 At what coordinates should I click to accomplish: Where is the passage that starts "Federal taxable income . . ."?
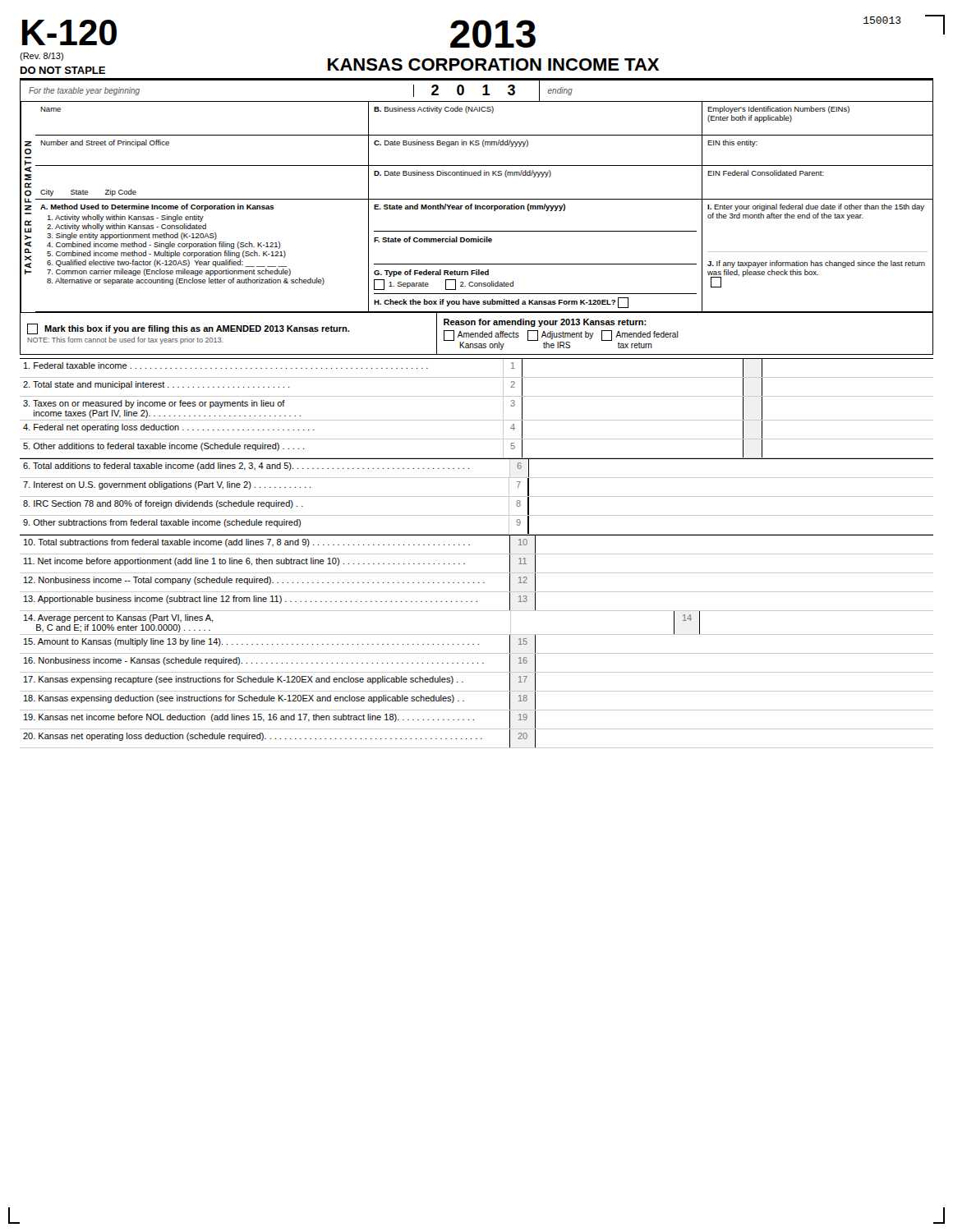pos(476,368)
